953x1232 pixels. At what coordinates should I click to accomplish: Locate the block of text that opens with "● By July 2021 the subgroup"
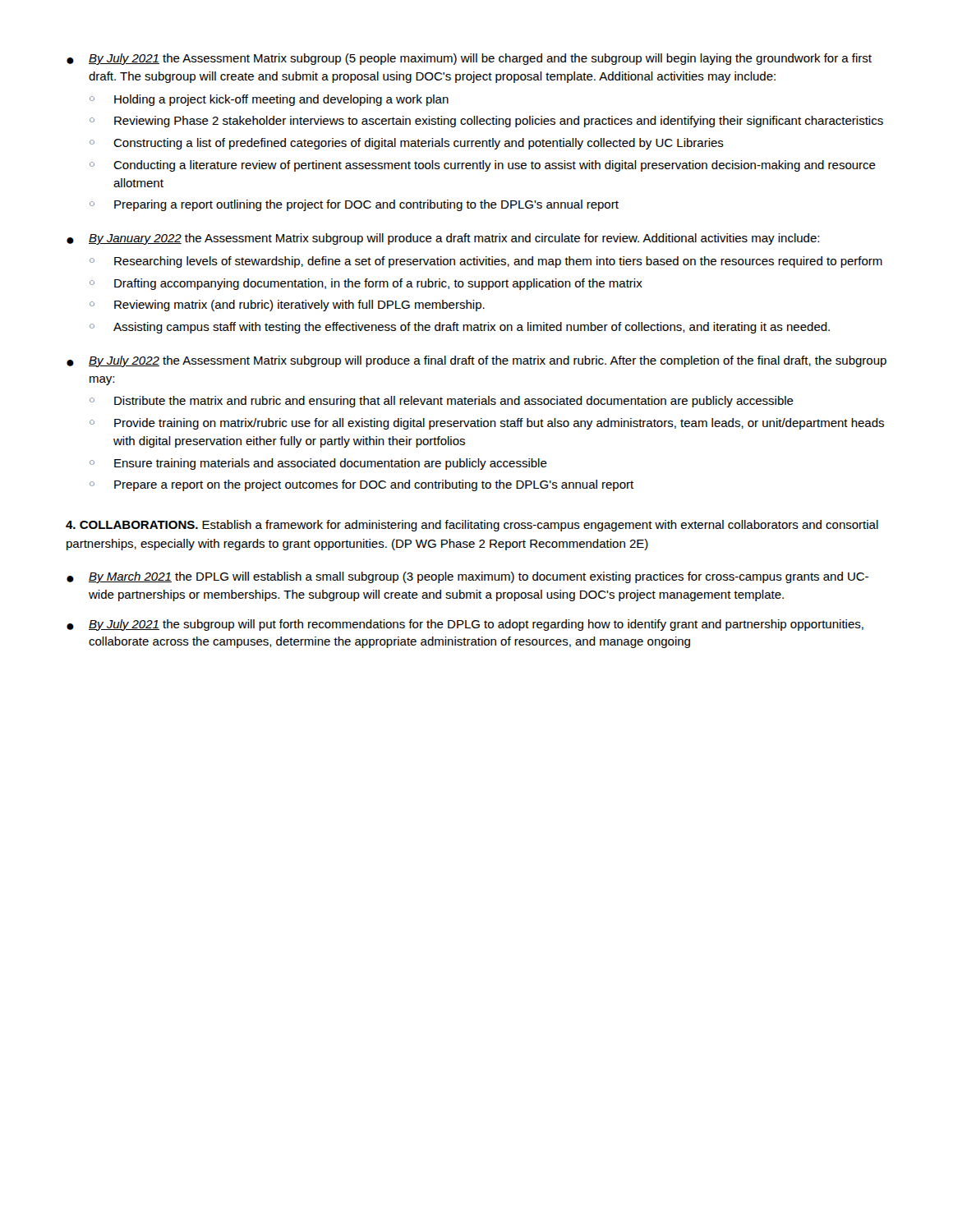click(x=476, y=633)
